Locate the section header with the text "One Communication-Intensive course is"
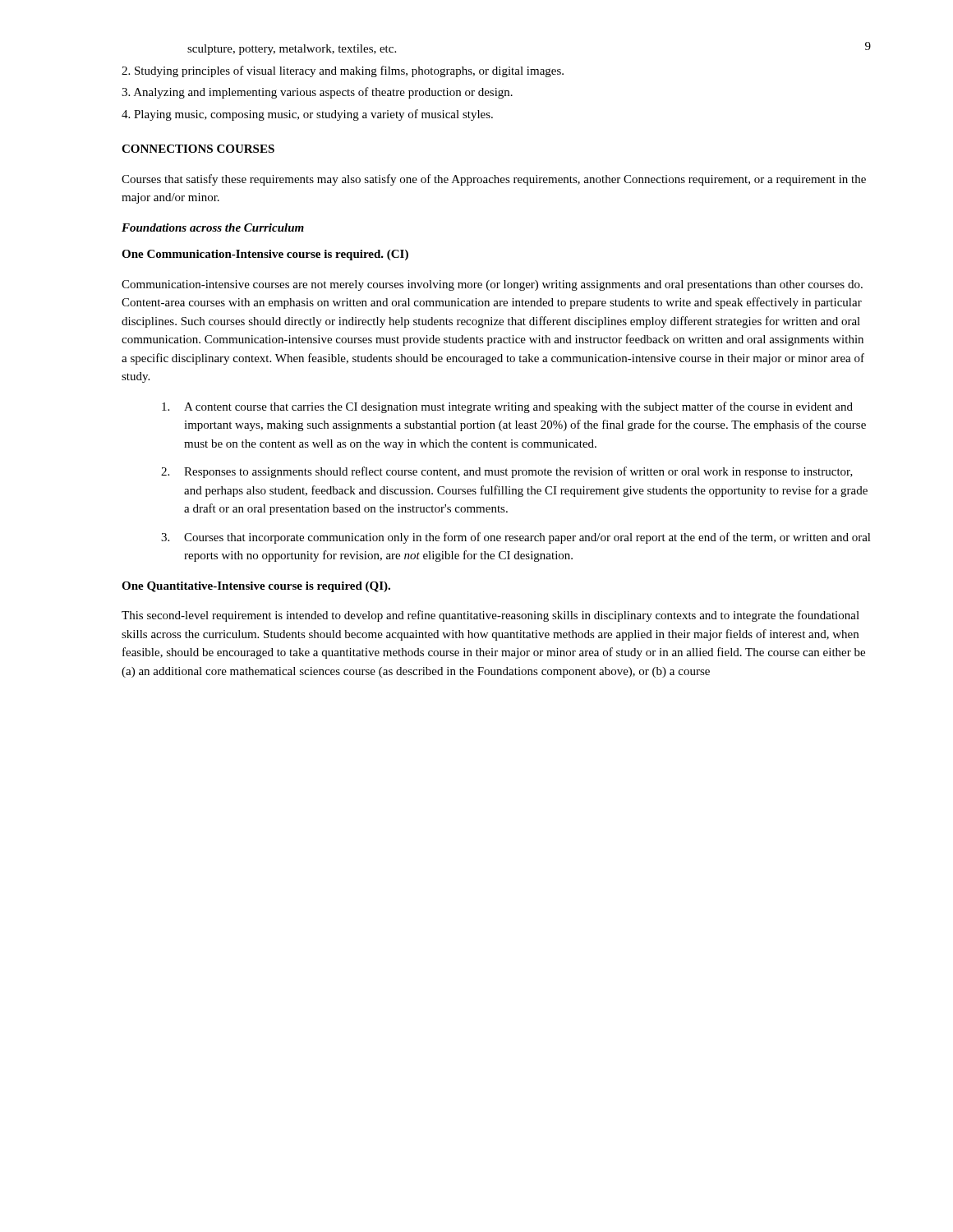 (265, 254)
